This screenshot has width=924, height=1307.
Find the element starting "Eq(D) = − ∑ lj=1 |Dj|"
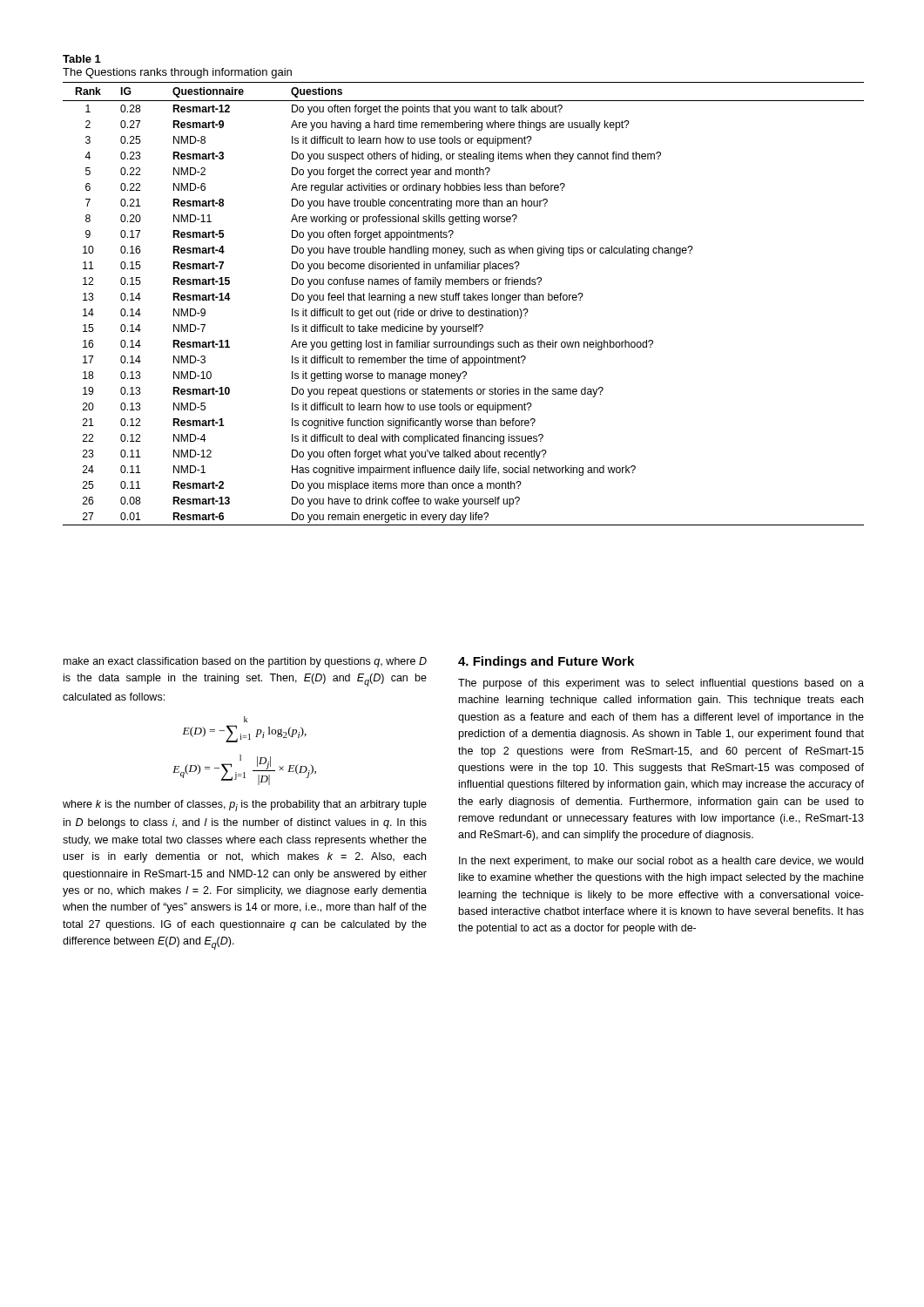tap(245, 770)
